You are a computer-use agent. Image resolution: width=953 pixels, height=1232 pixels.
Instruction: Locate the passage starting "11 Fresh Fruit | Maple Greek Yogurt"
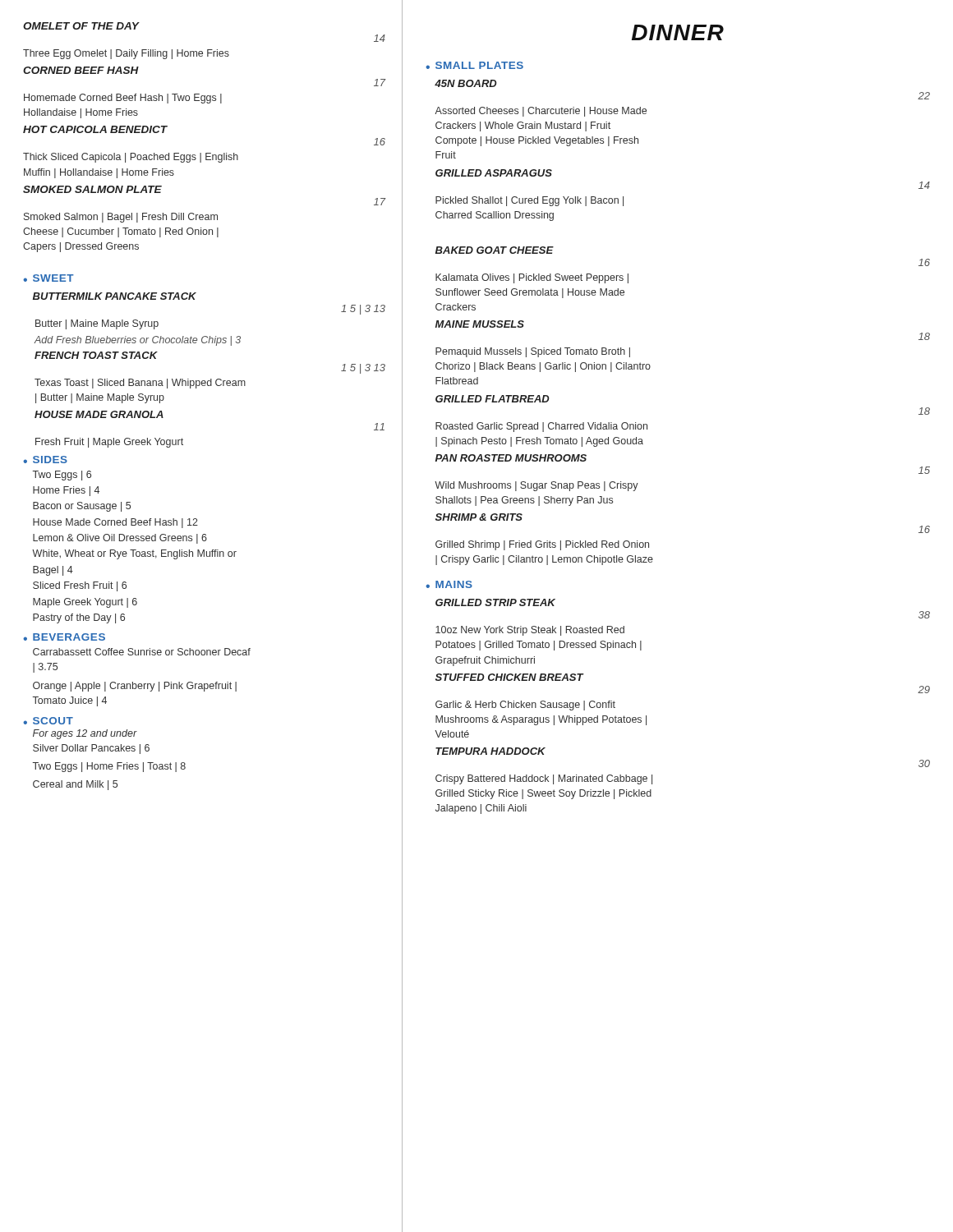coord(379,427)
